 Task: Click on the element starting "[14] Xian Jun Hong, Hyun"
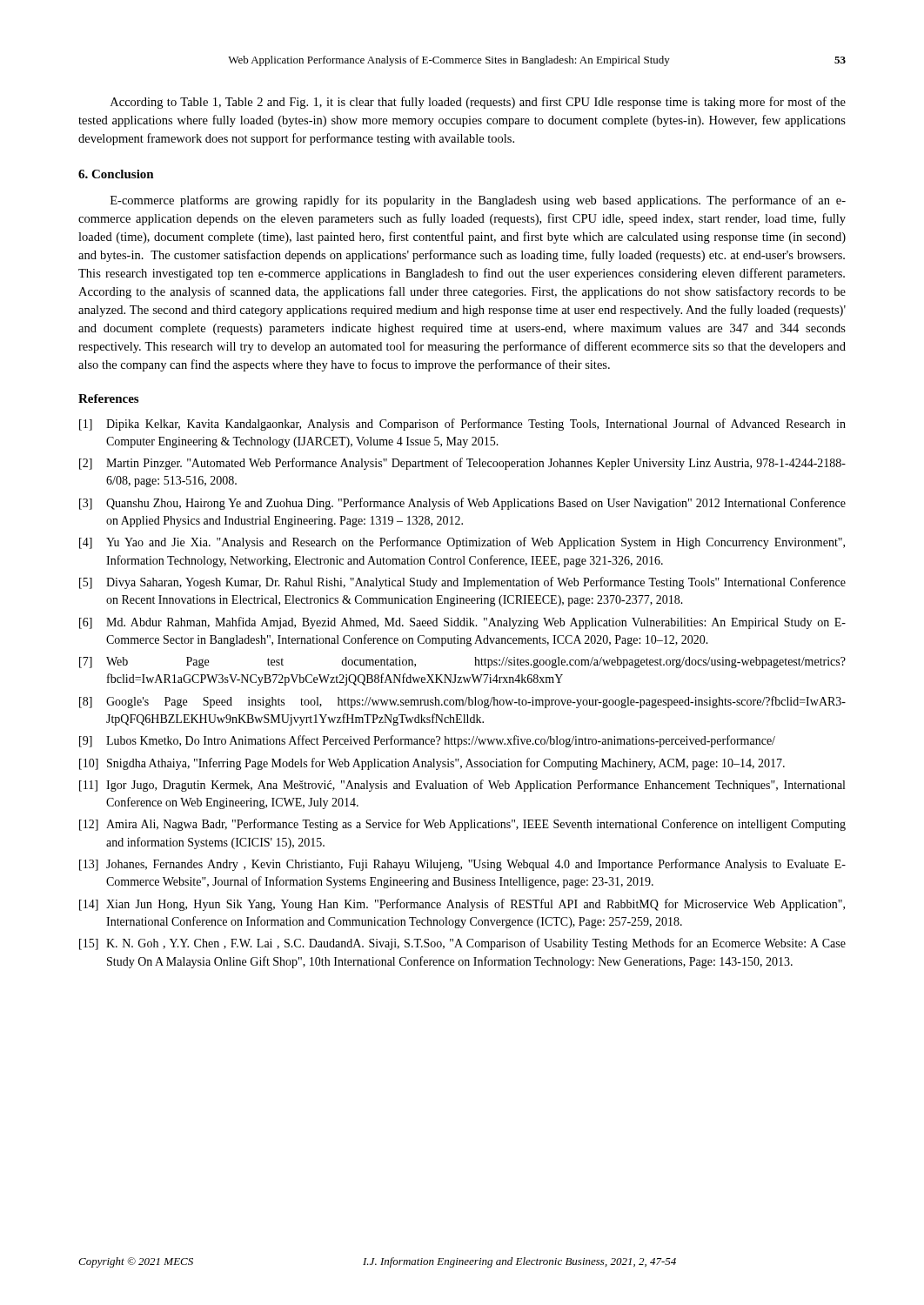point(462,913)
